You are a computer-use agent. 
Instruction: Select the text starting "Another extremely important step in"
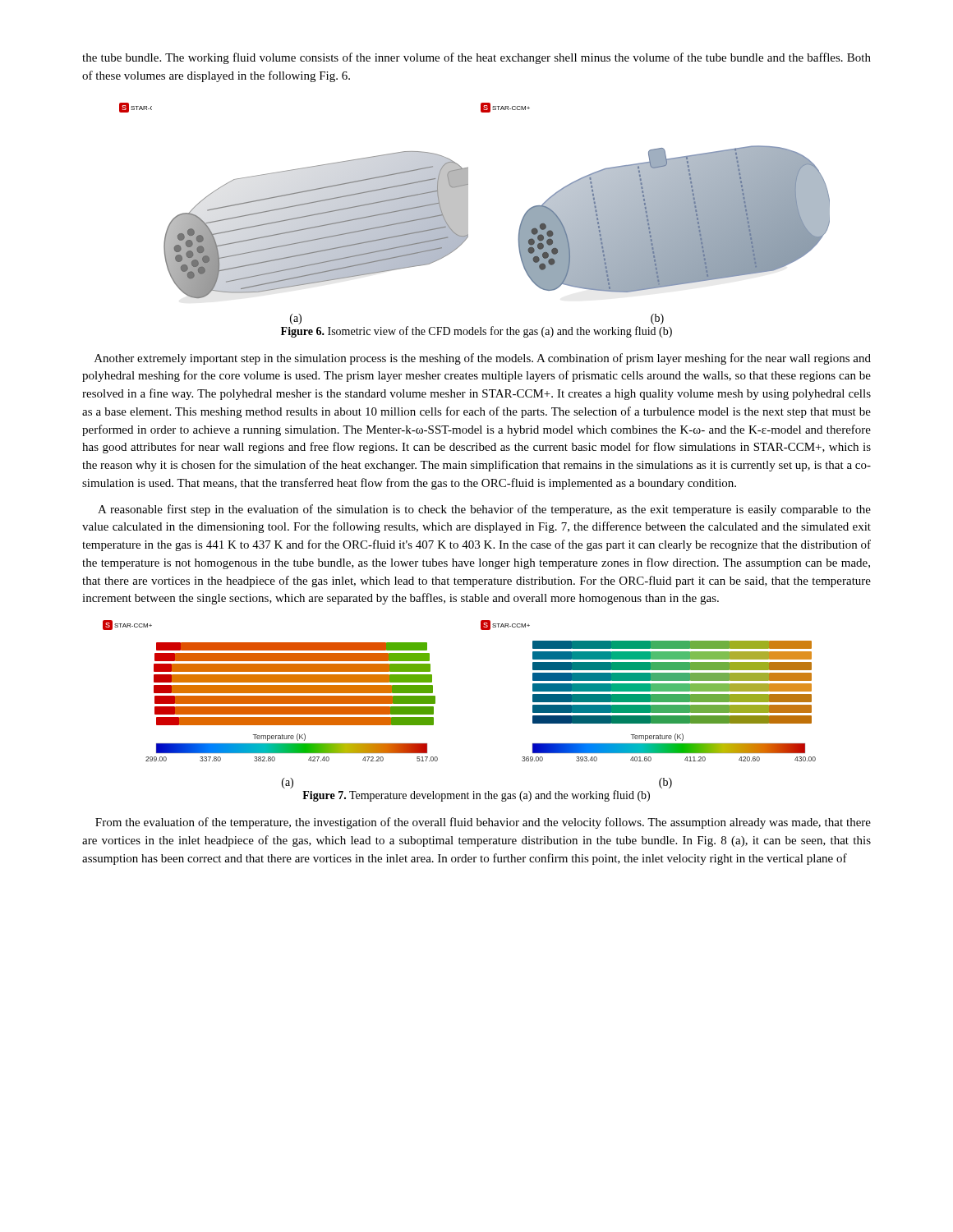tap(476, 420)
